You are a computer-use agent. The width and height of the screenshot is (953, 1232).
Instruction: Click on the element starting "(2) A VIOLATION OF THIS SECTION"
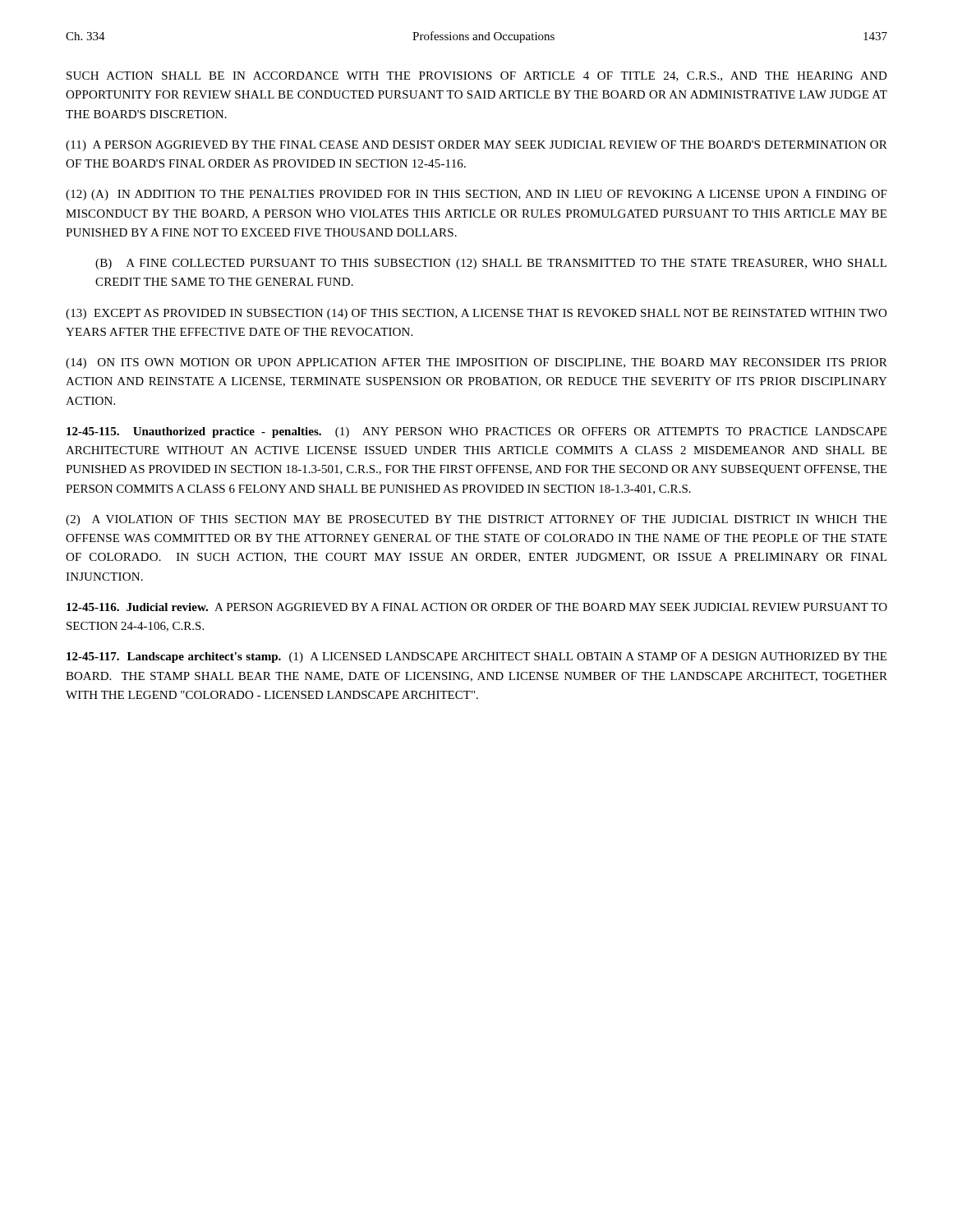coord(476,548)
